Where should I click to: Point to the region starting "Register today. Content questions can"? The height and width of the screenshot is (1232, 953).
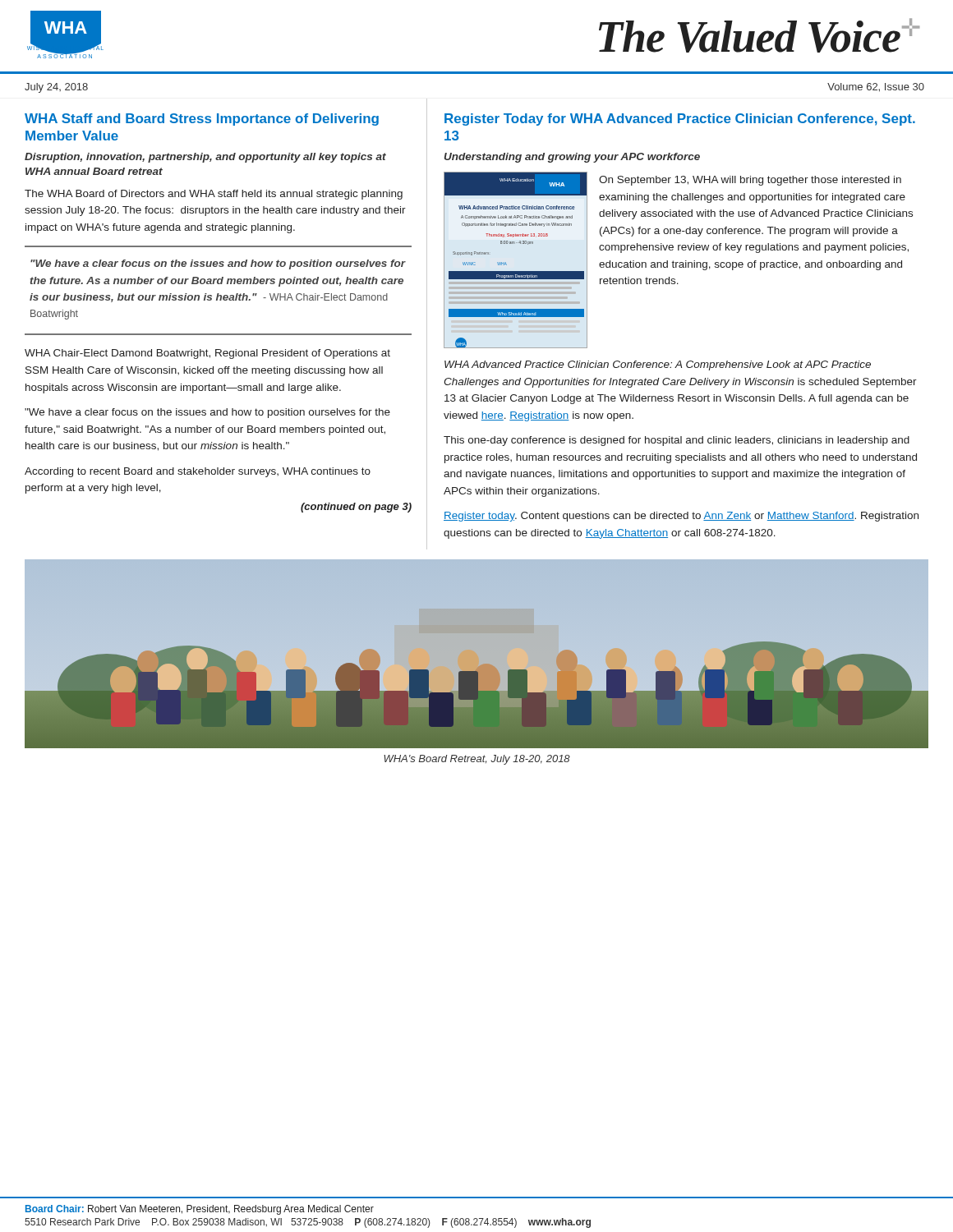point(682,524)
